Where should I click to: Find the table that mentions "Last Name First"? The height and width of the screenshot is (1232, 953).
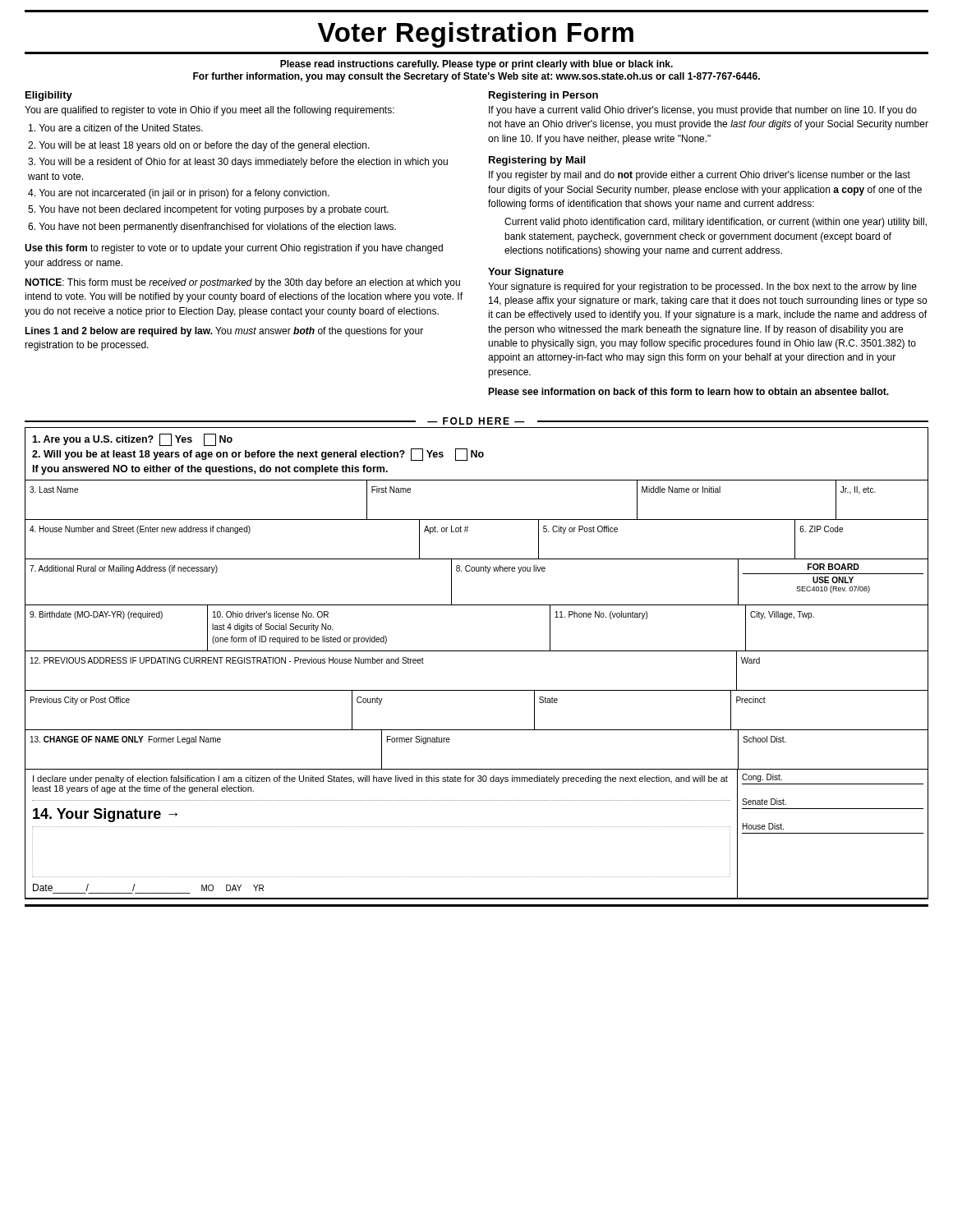point(476,500)
